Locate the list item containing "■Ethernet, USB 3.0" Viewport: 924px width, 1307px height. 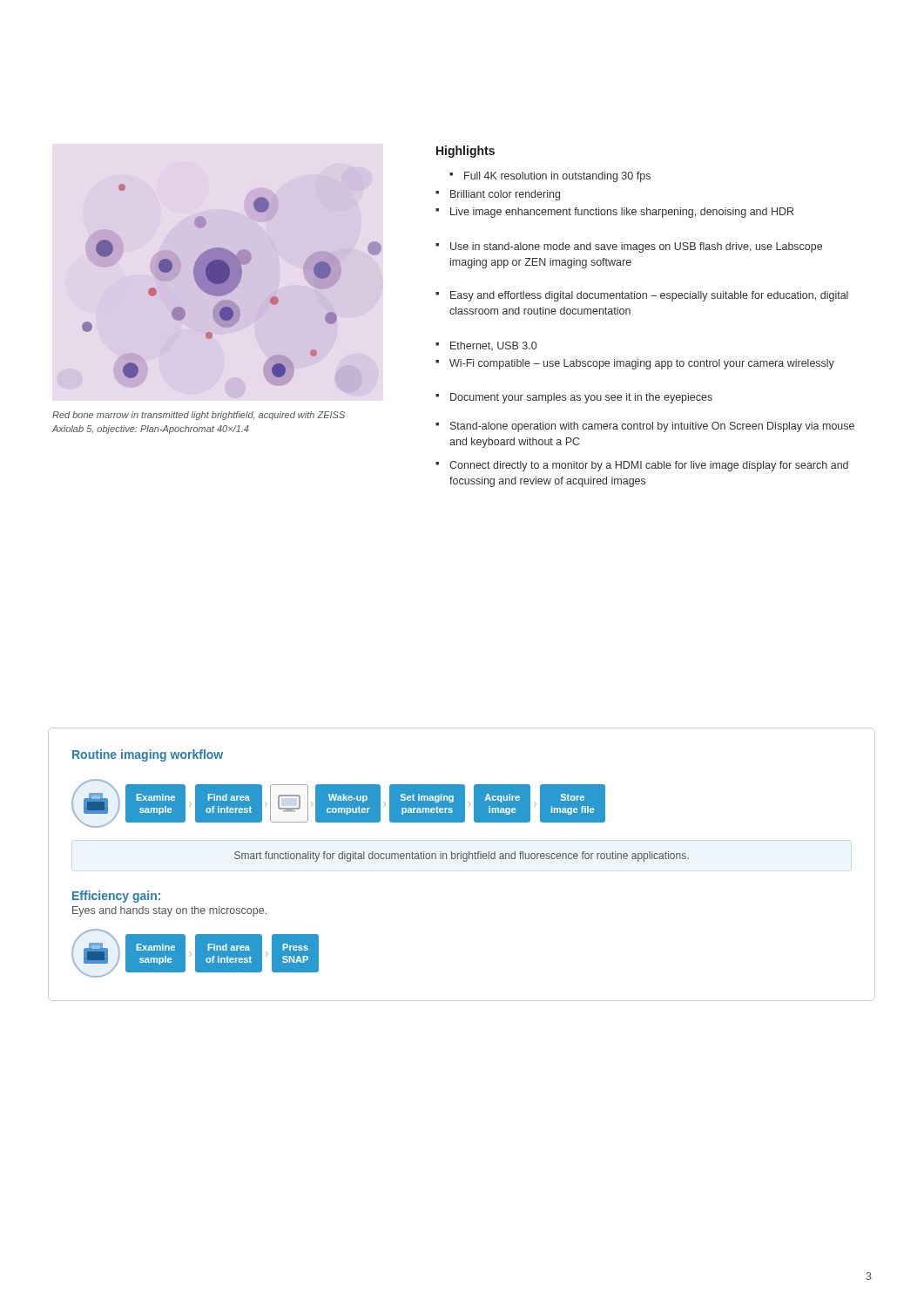[486, 346]
